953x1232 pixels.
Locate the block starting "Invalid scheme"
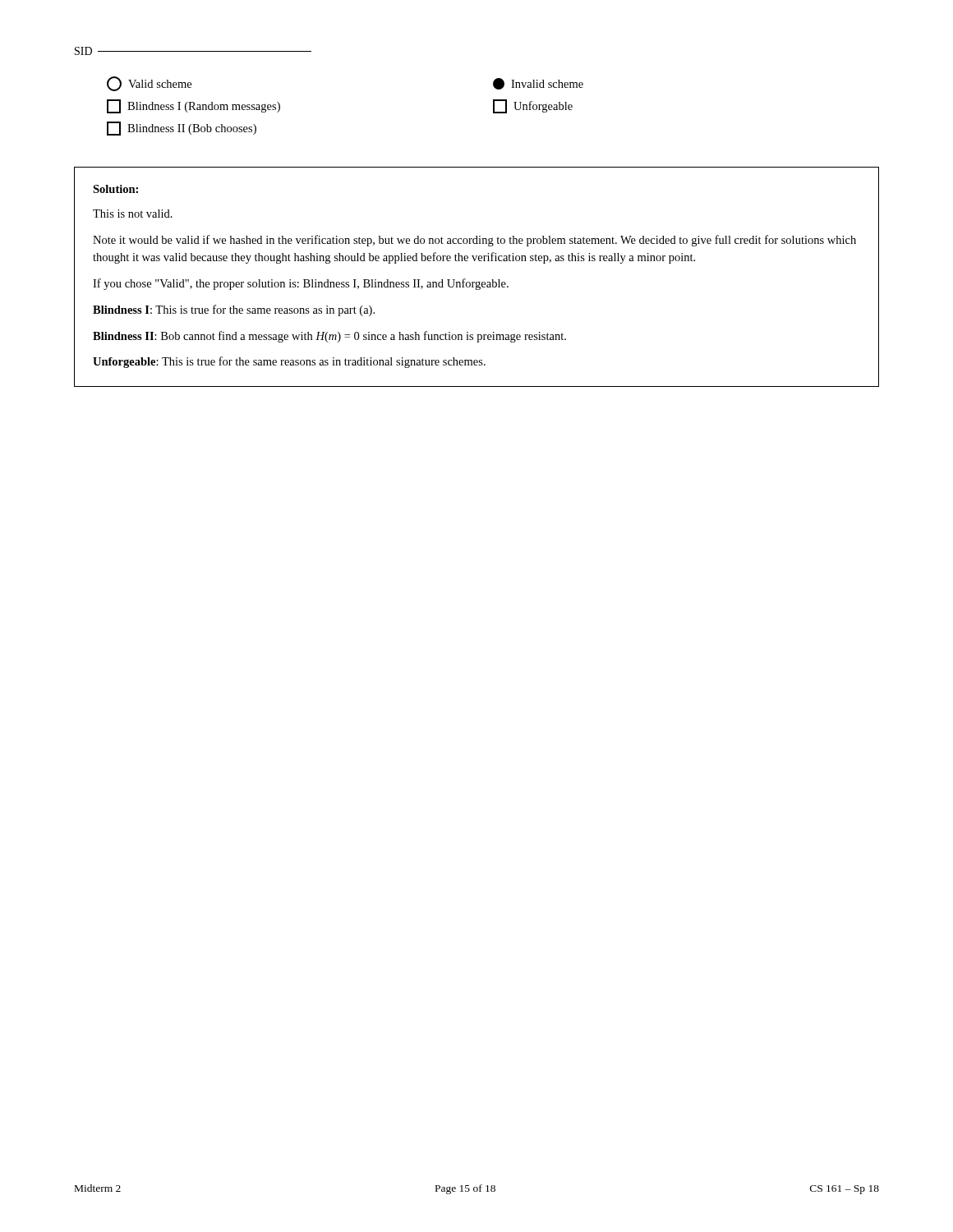(538, 83)
